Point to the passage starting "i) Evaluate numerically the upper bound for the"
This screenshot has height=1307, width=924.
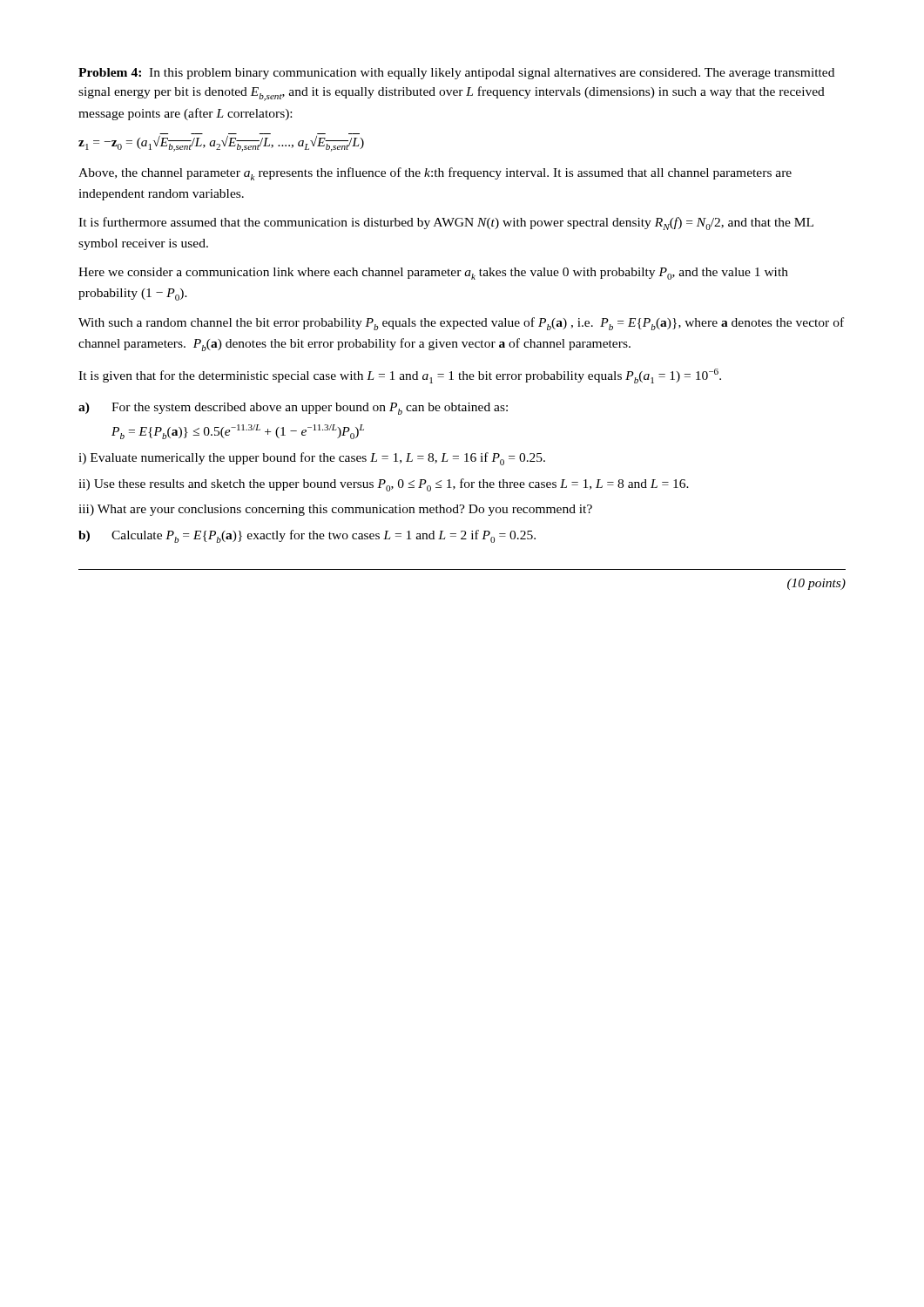tap(312, 459)
